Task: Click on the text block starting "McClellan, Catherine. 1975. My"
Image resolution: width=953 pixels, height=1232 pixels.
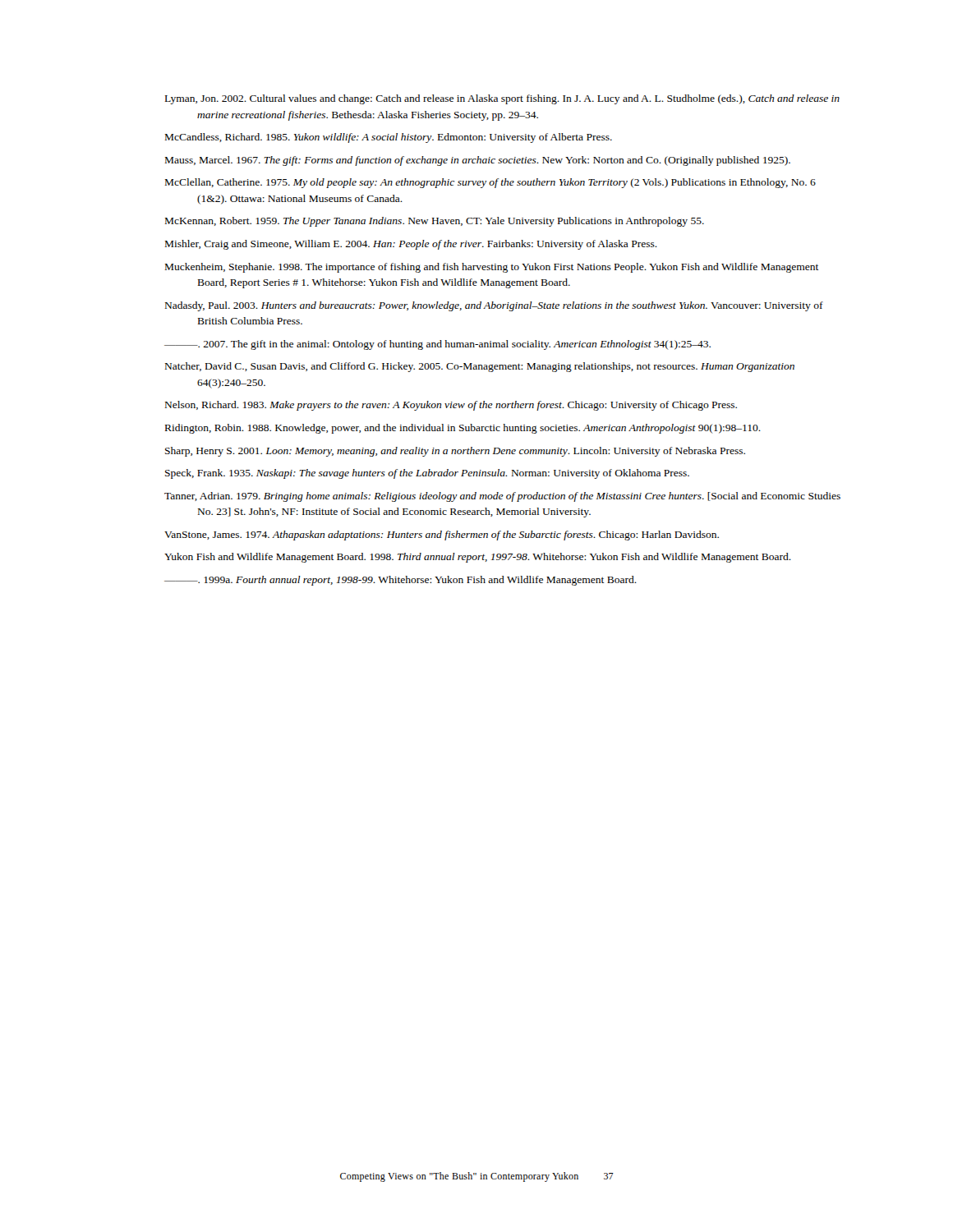Action: [x=490, y=190]
